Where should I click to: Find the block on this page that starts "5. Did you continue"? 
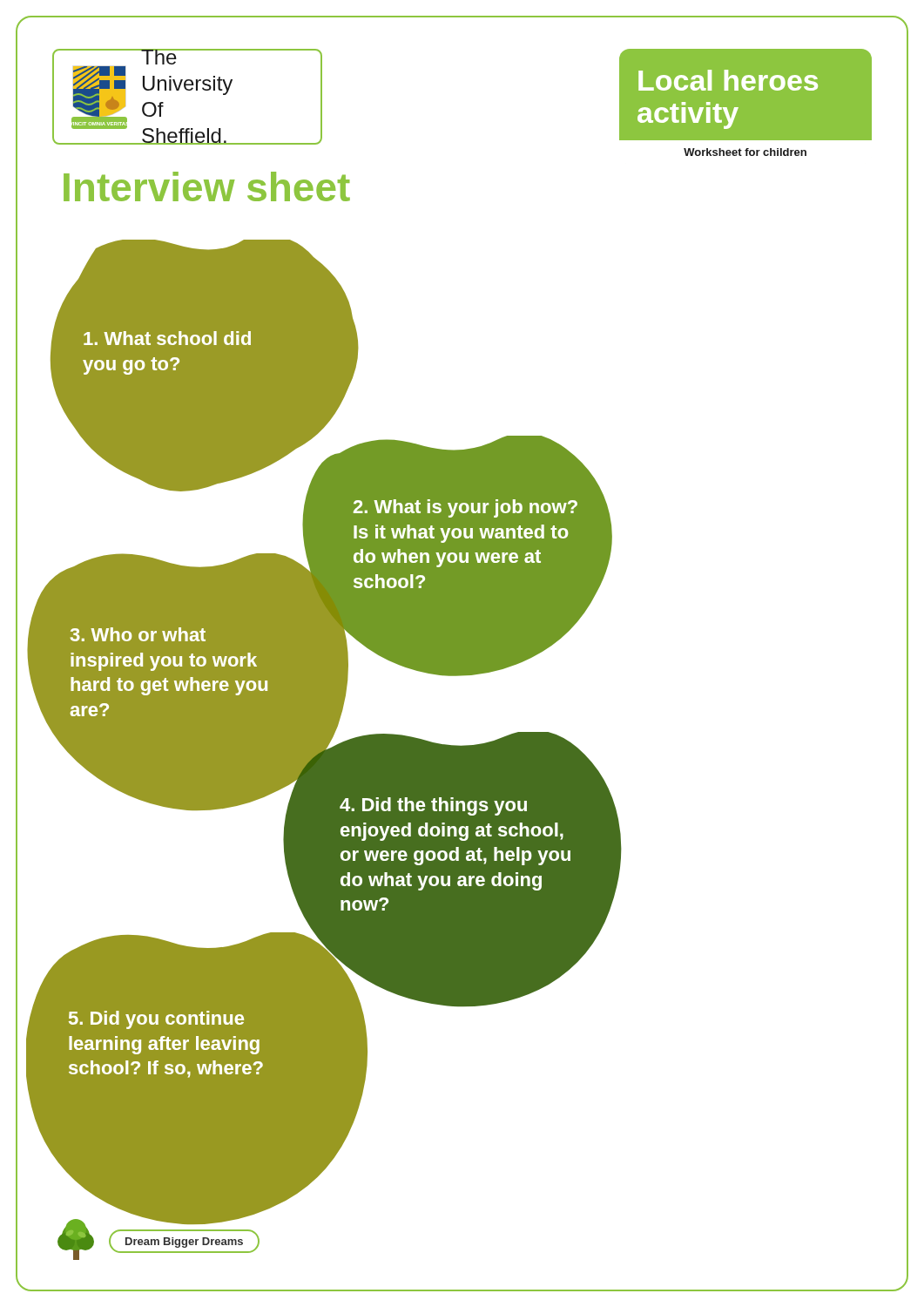click(x=166, y=1043)
